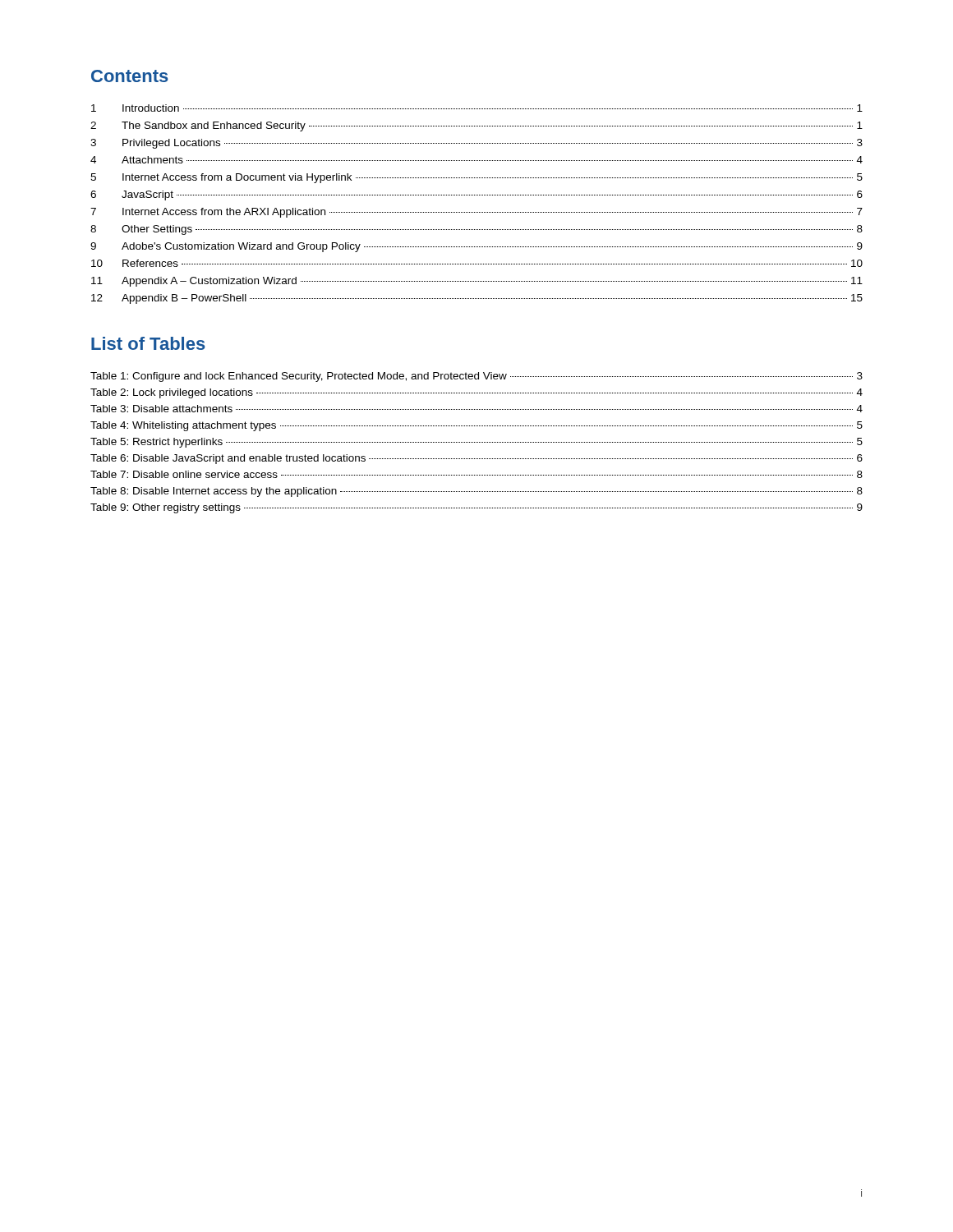Locate the list item that says "Table 6: Disable JavaScript and"

(476, 458)
